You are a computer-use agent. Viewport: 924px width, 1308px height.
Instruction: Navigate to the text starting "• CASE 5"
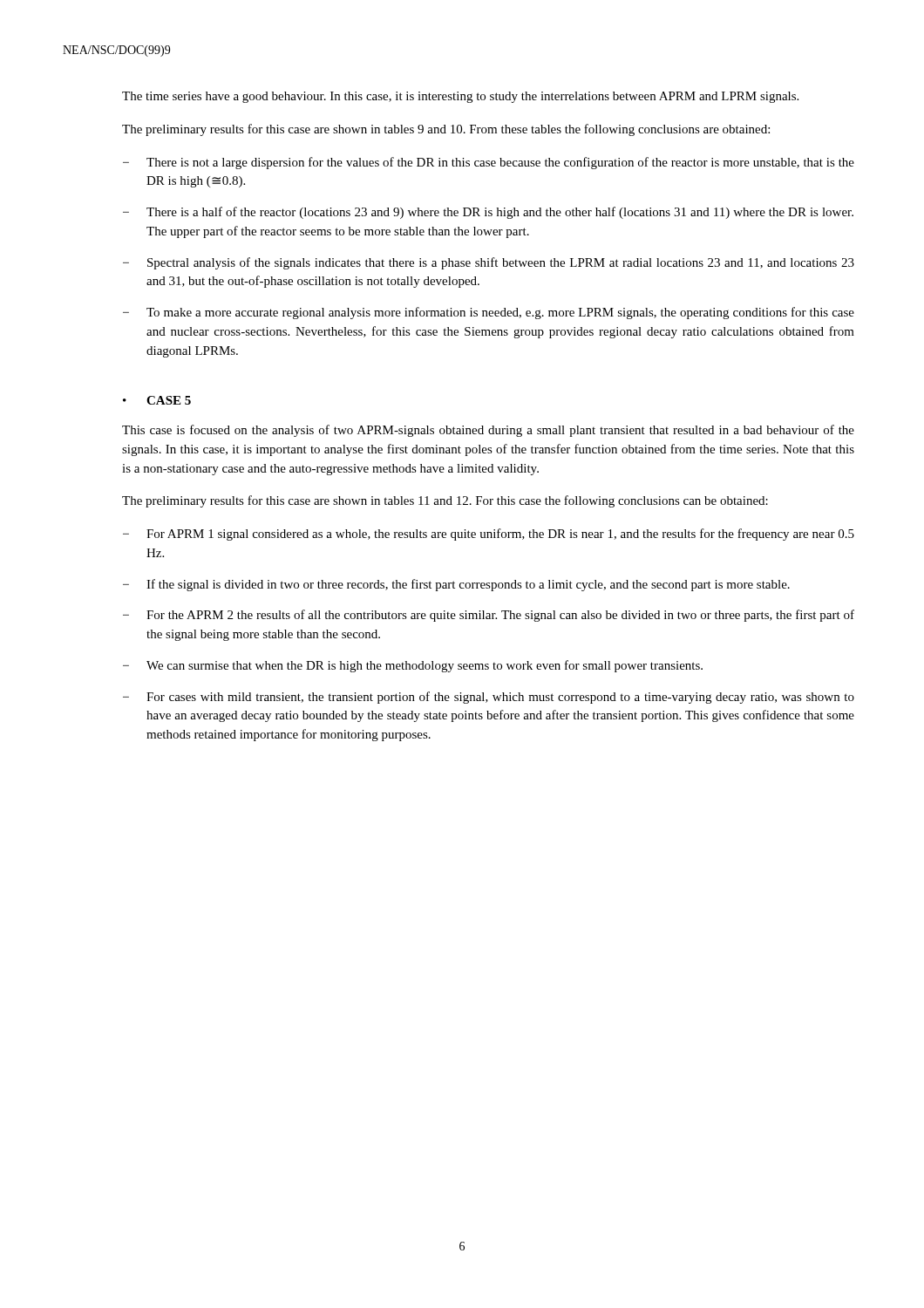[x=157, y=401]
